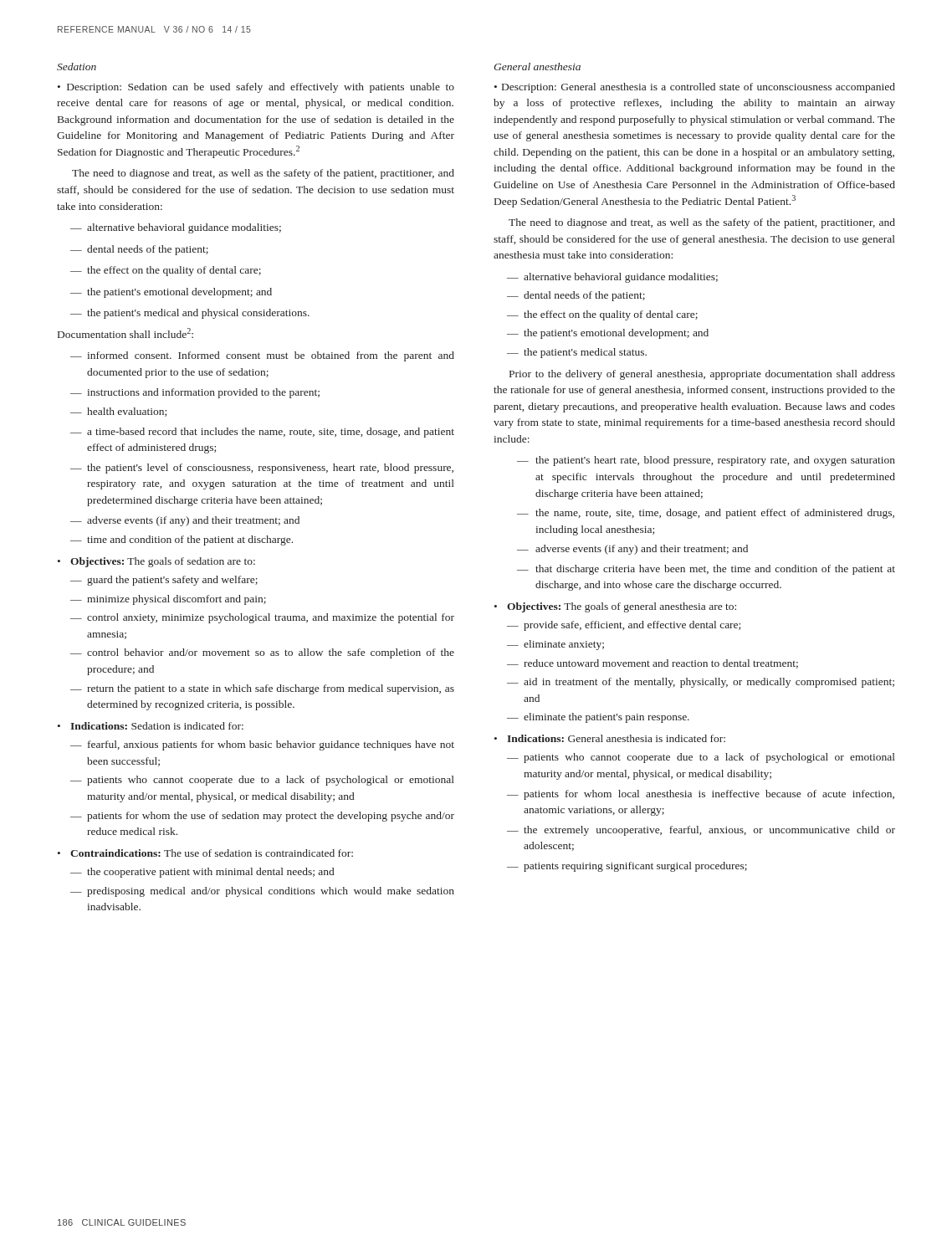
Task: Click on the list item that says "—informed consent. Informed consent must be obtained"
Action: (x=262, y=364)
